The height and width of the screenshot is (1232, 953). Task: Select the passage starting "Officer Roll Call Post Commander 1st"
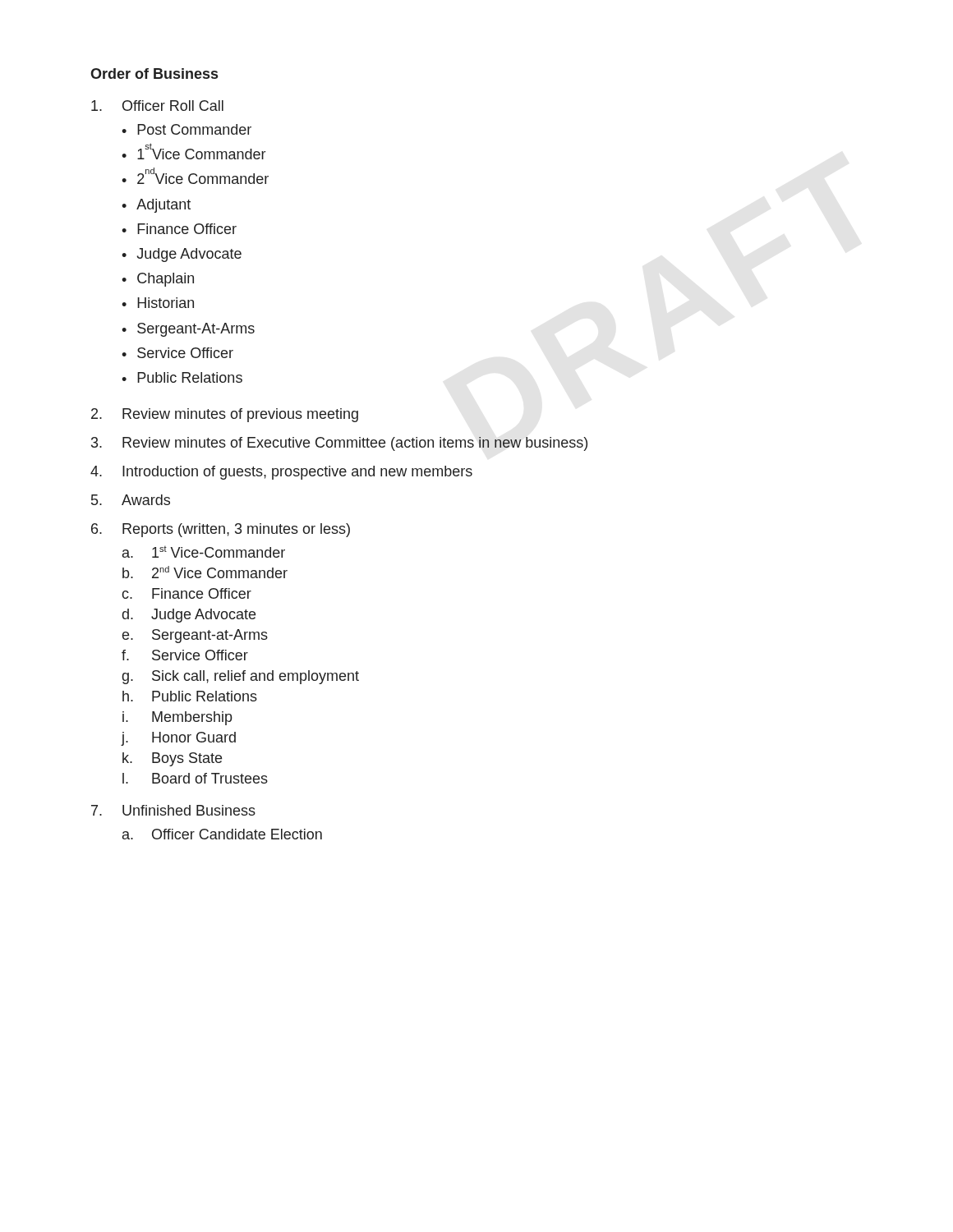point(157,106)
